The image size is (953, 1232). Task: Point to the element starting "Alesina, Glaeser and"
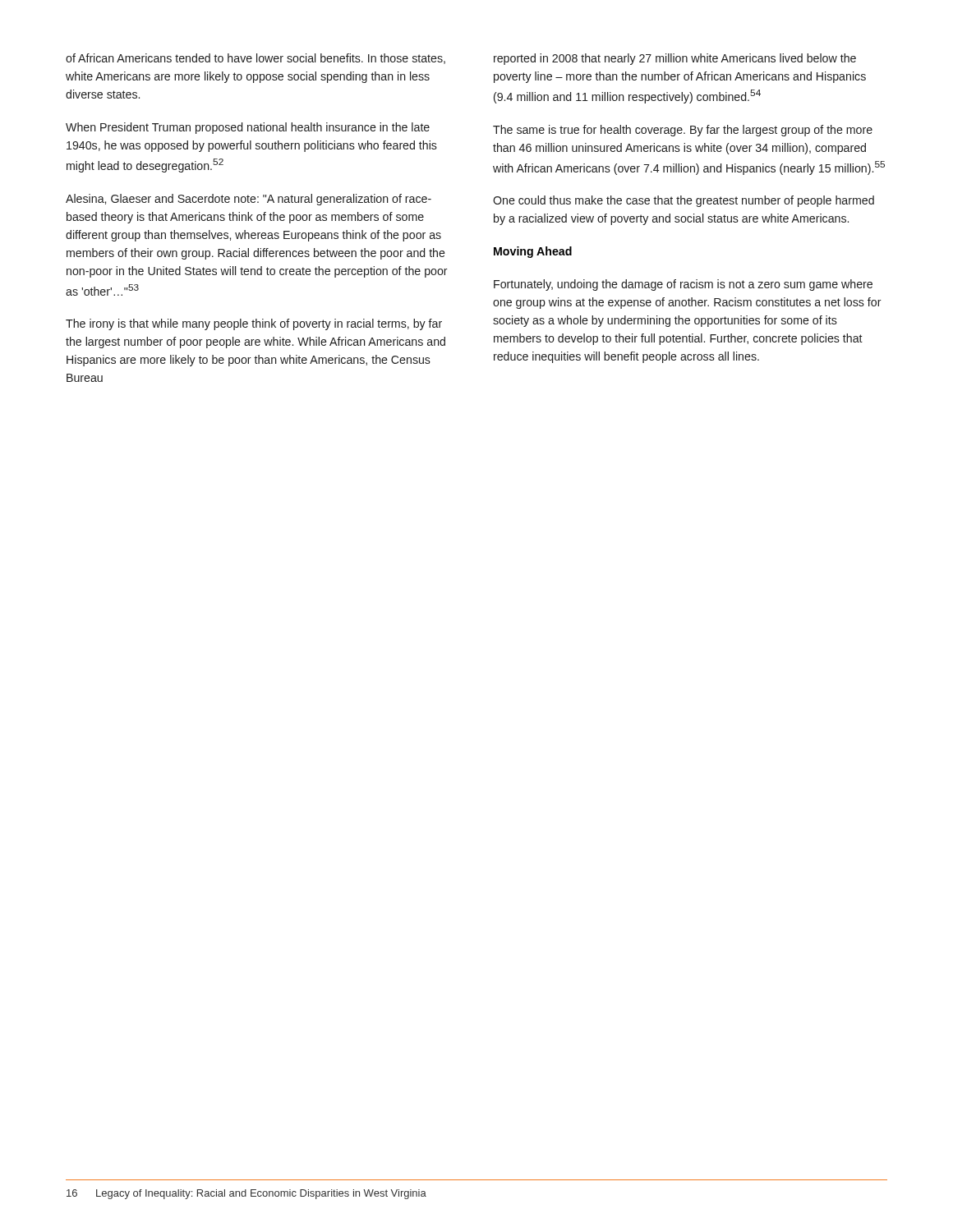pyautogui.click(x=263, y=245)
